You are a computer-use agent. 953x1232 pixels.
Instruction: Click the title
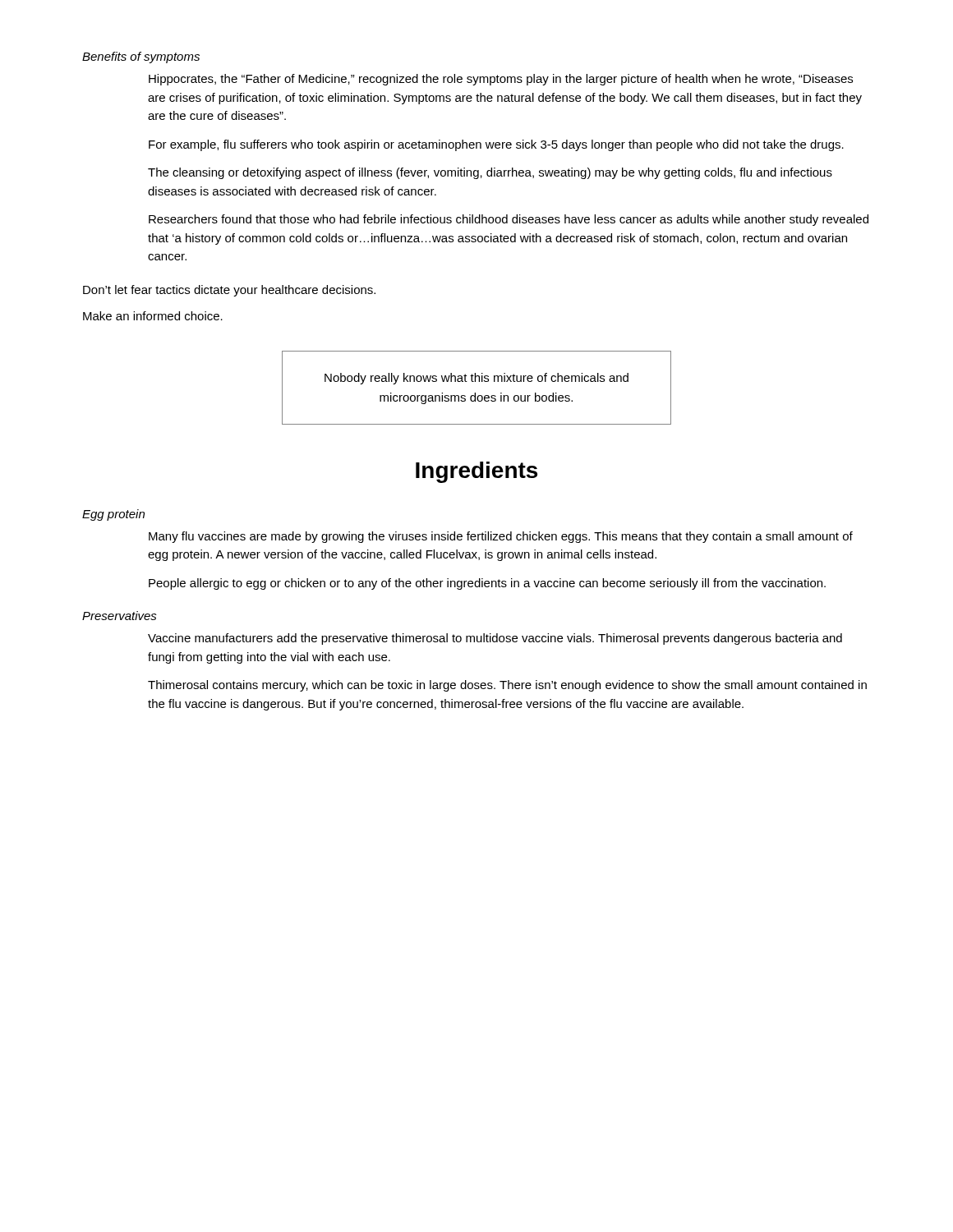[476, 470]
